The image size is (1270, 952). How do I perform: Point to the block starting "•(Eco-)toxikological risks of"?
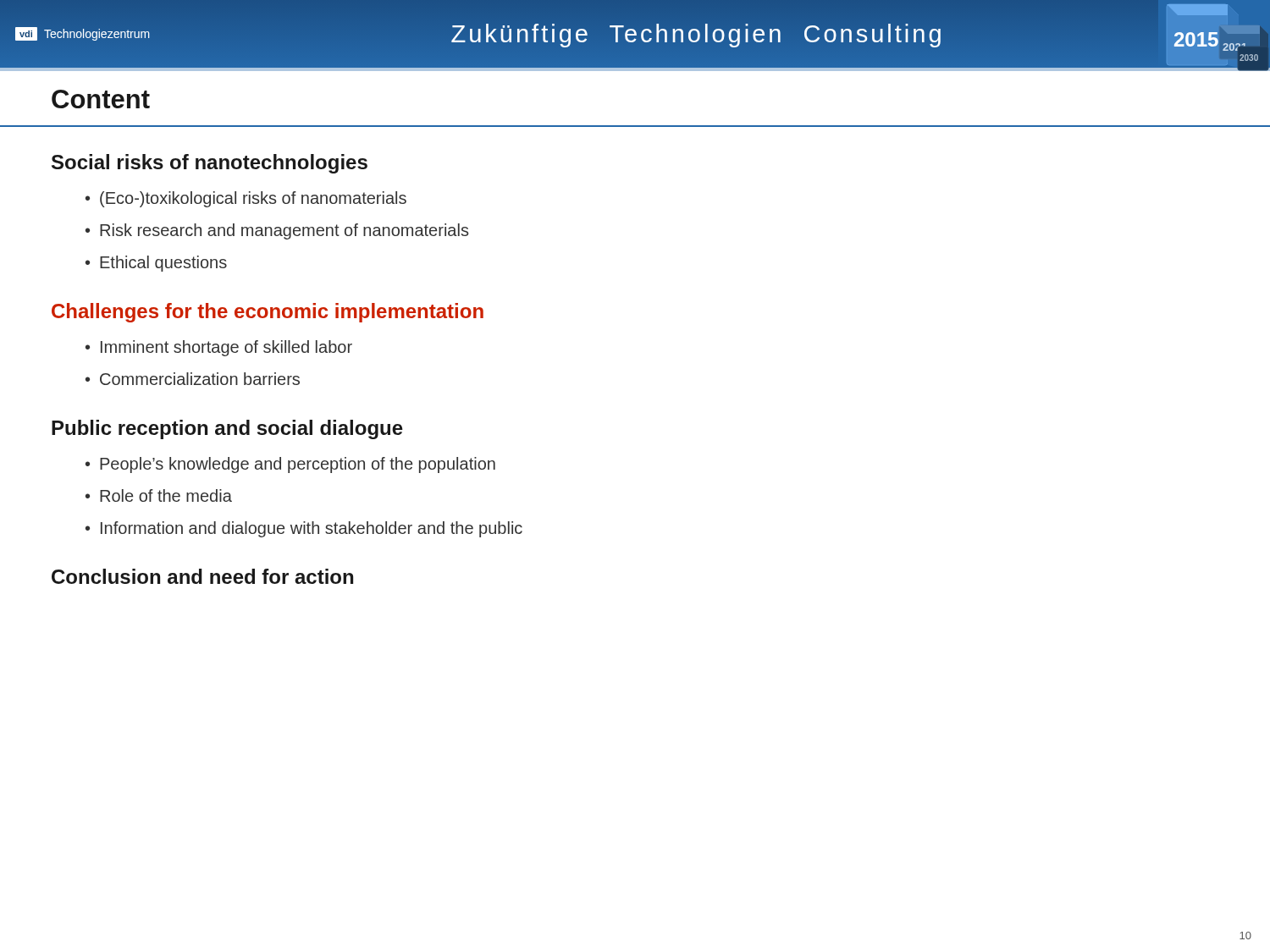pos(246,198)
